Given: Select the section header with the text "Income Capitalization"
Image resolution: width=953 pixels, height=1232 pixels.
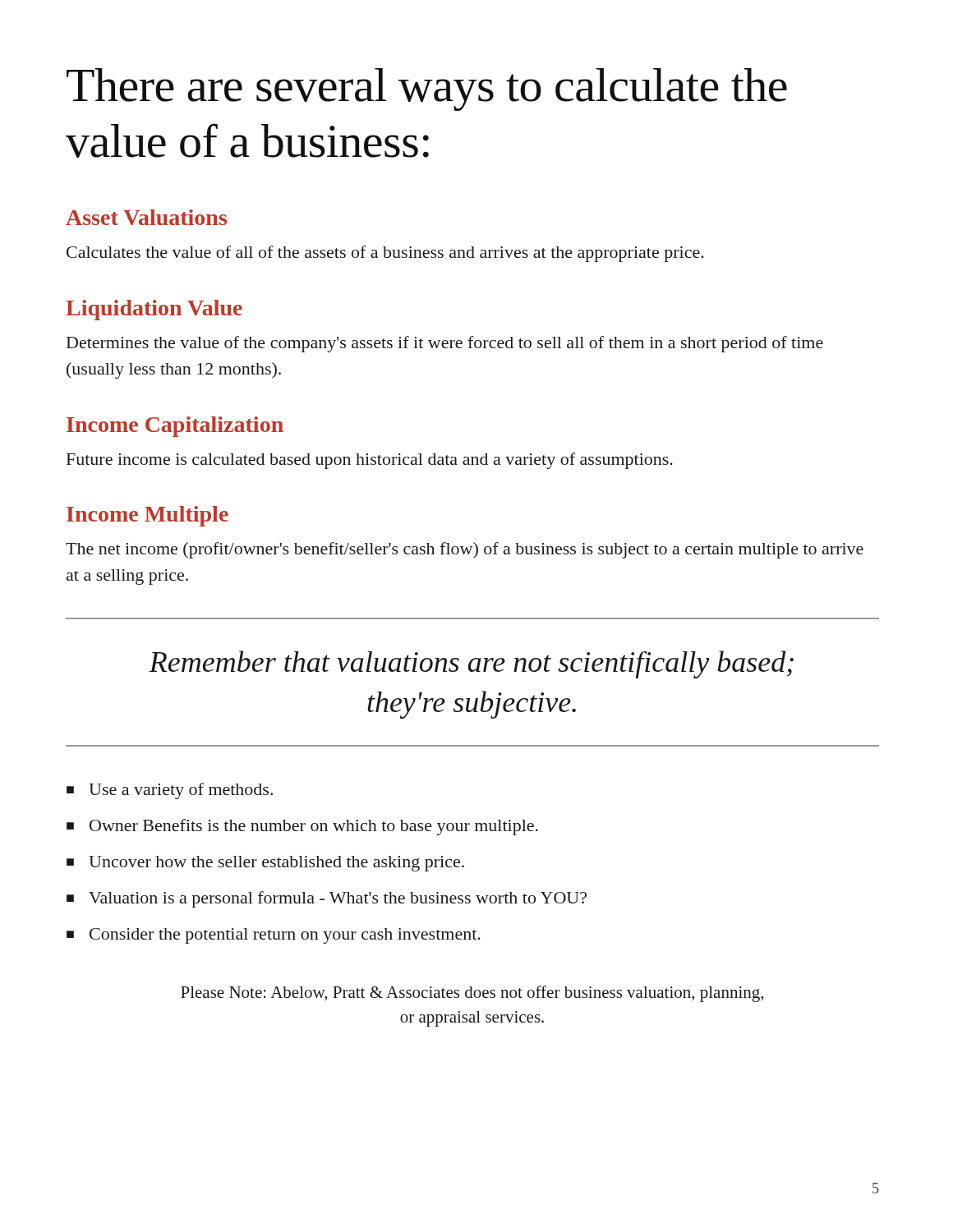Looking at the screenshot, I should coord(175,424).
